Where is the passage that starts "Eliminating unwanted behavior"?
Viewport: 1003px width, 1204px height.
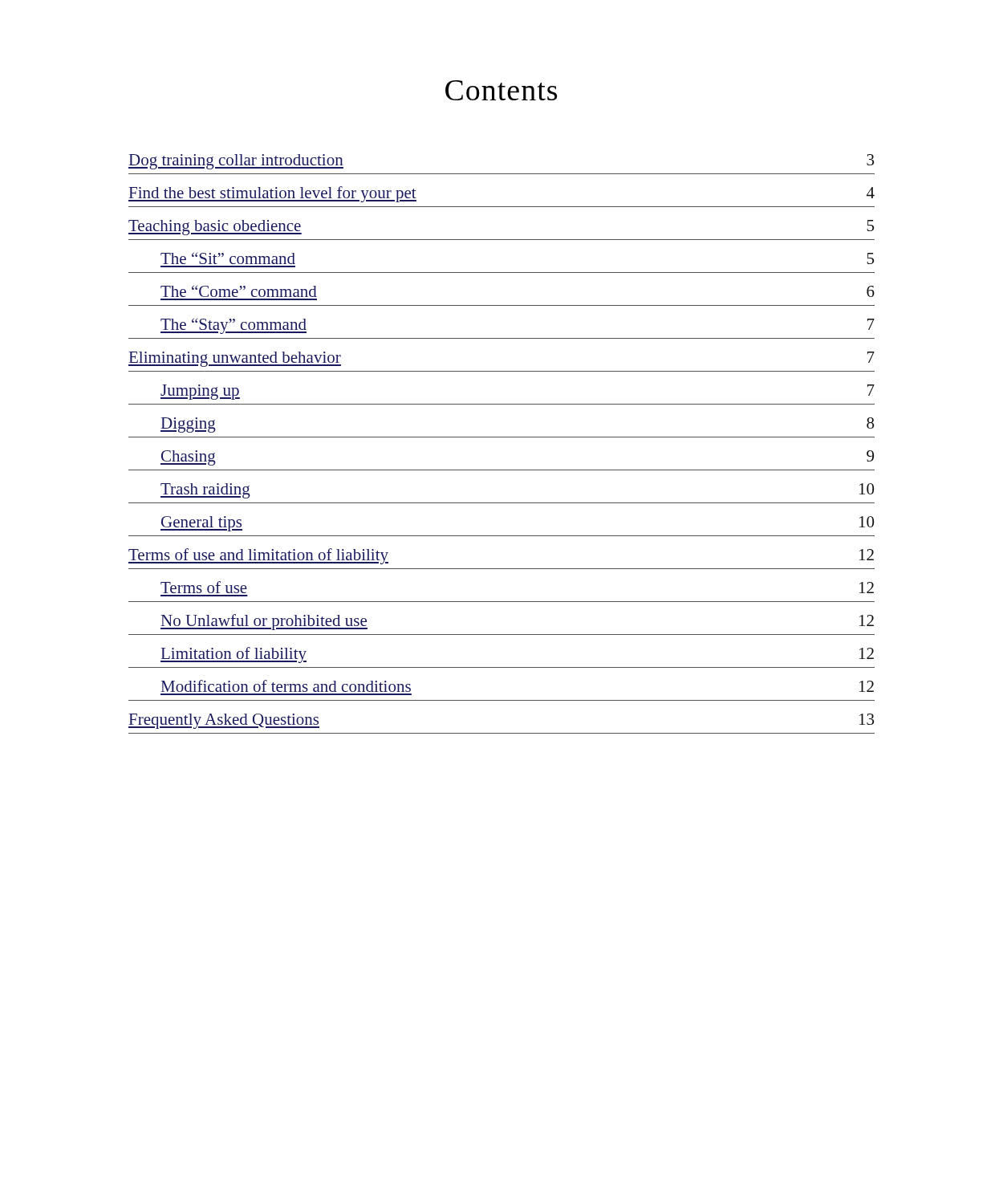click(x=276, y=359)
